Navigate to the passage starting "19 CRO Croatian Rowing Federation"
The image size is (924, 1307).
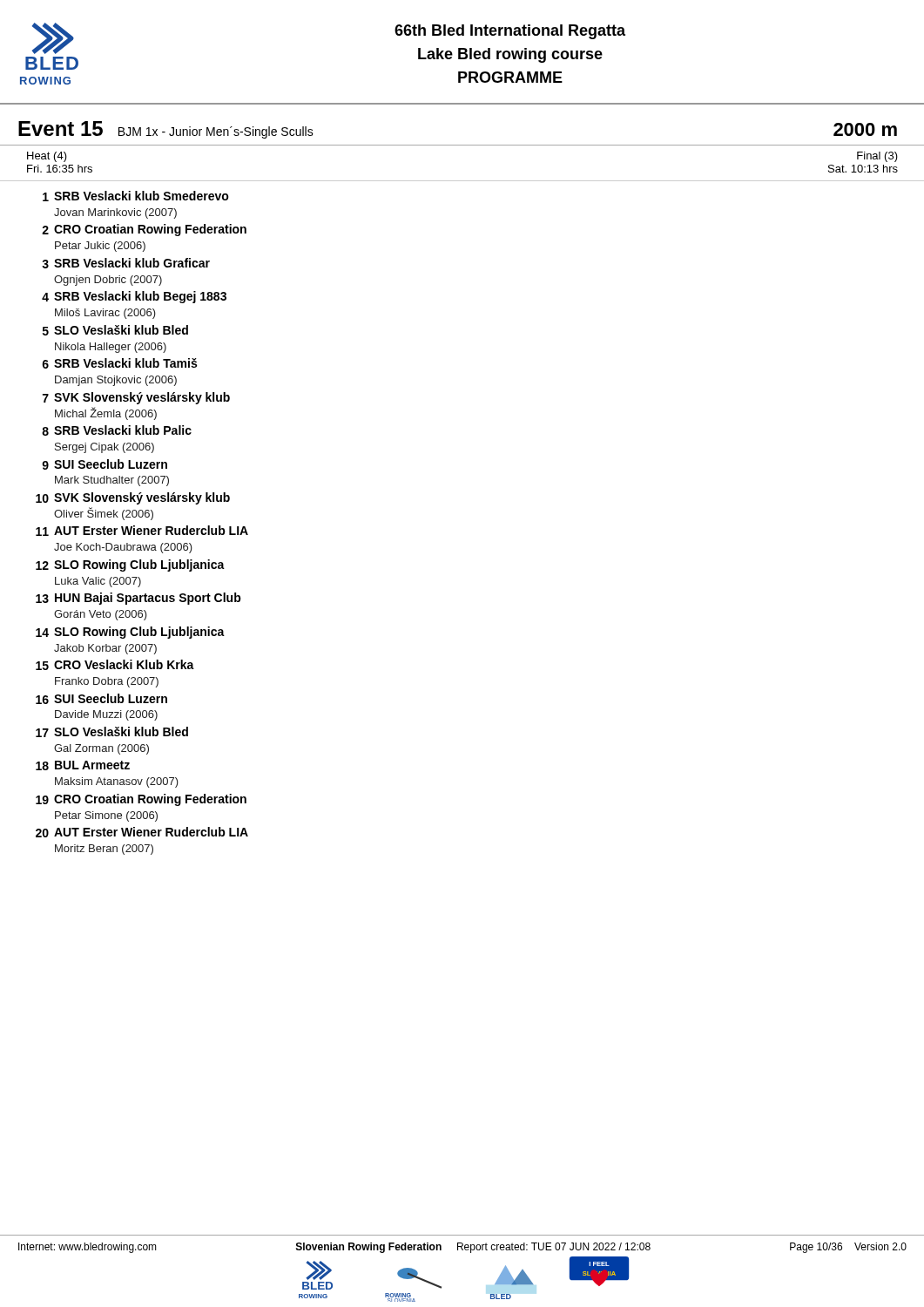click(x=141, y=800)
